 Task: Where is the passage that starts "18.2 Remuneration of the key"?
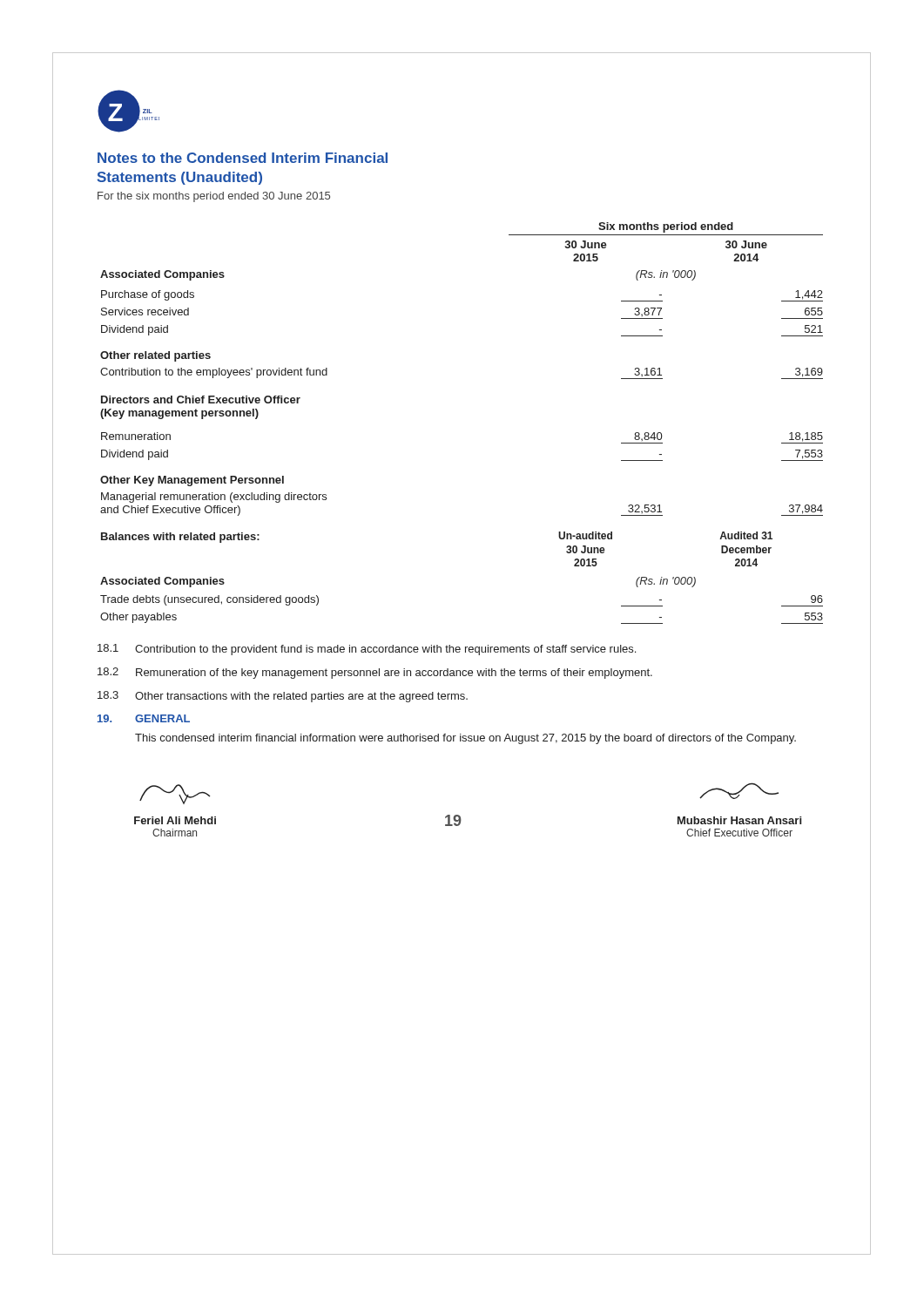point(462,673)
